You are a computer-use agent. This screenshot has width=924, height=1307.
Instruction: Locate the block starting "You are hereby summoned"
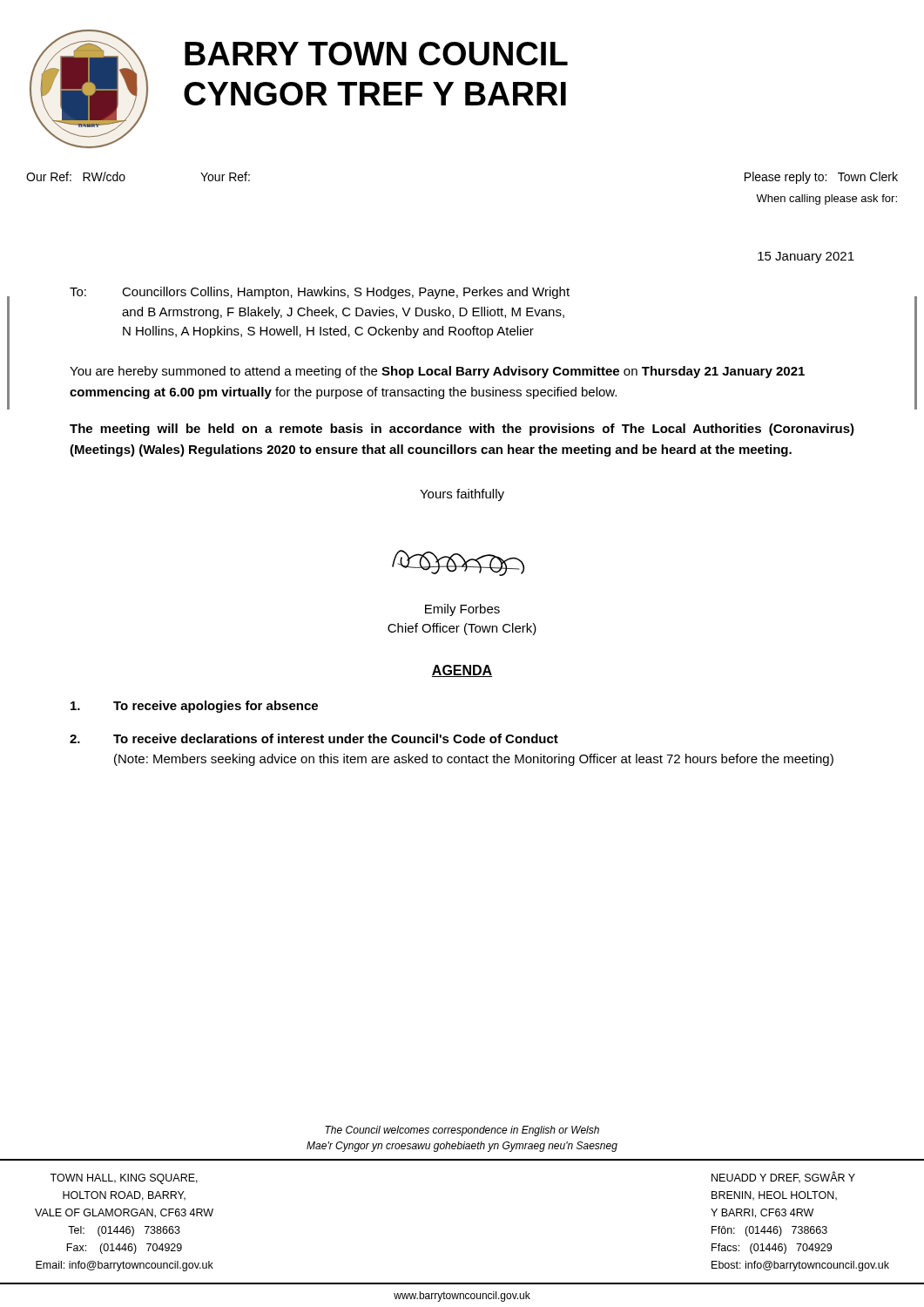(437, 381)
